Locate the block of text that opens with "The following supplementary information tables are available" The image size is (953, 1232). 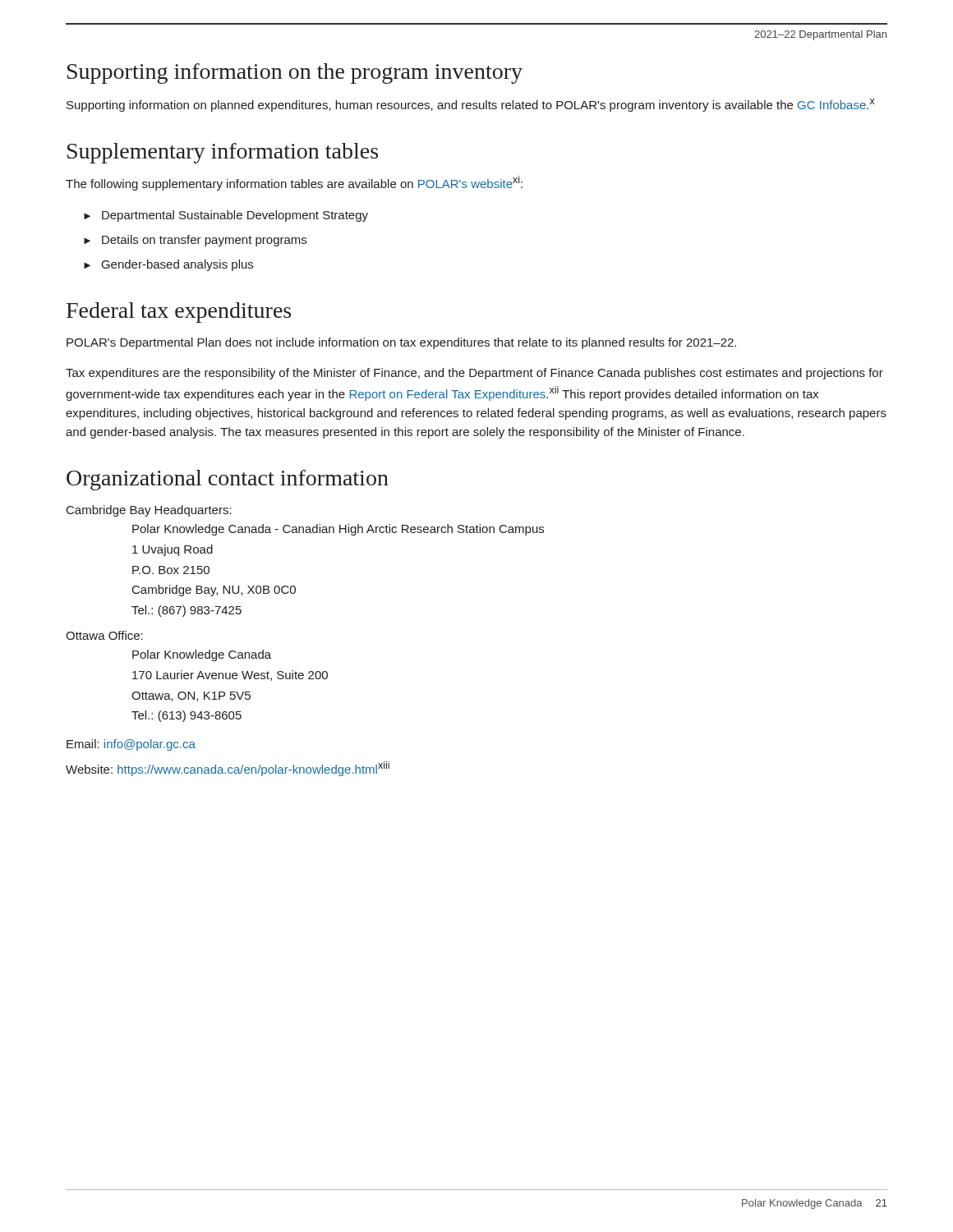click(295, 183)
